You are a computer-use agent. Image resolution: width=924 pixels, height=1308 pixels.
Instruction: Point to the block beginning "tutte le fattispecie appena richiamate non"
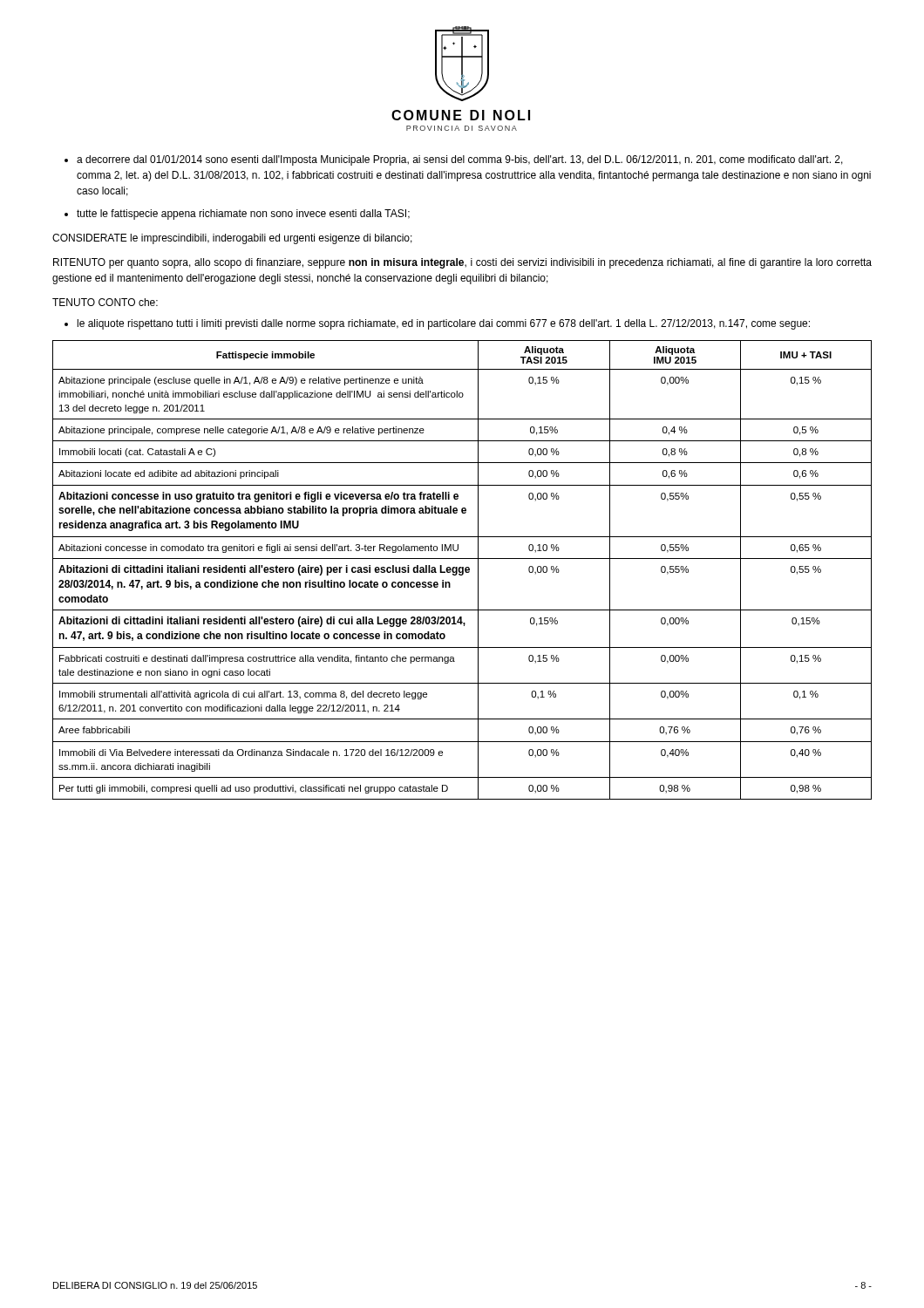pos(243,214)
